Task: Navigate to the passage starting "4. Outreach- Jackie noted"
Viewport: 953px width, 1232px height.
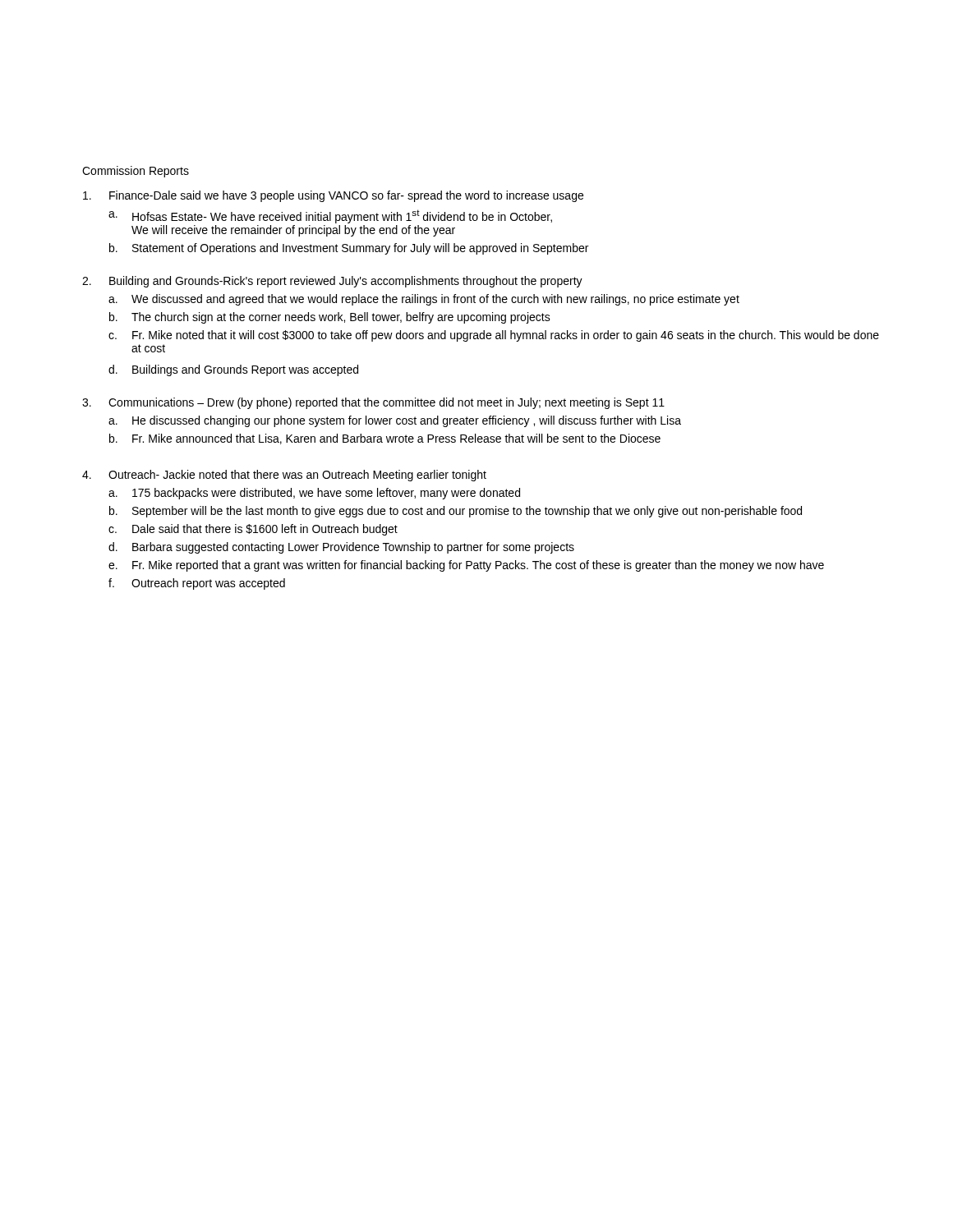Action: click(284, 476)
